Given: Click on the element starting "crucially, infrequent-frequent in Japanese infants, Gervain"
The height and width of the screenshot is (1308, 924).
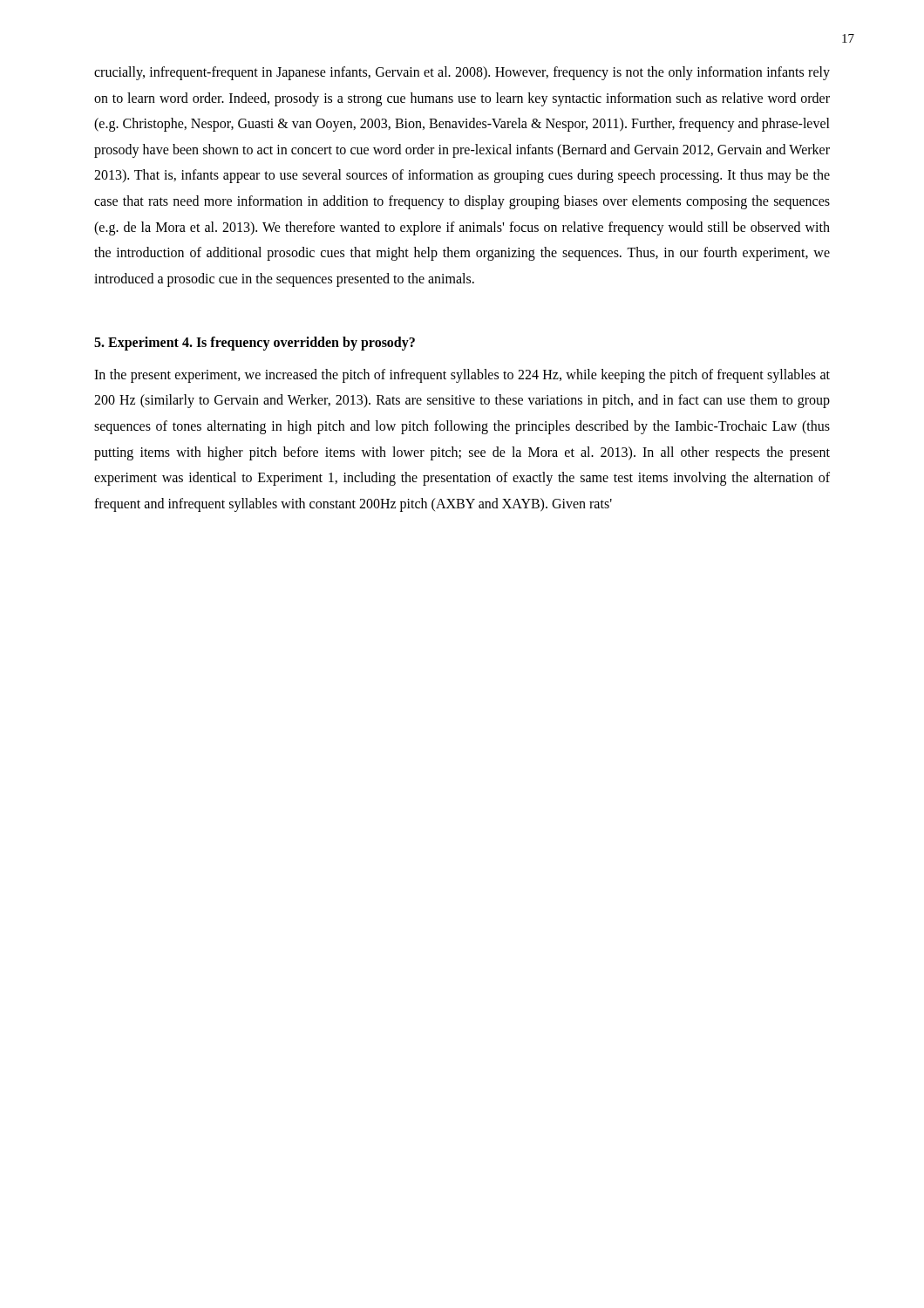Looking at the screenshot, I should coord(462,175).
